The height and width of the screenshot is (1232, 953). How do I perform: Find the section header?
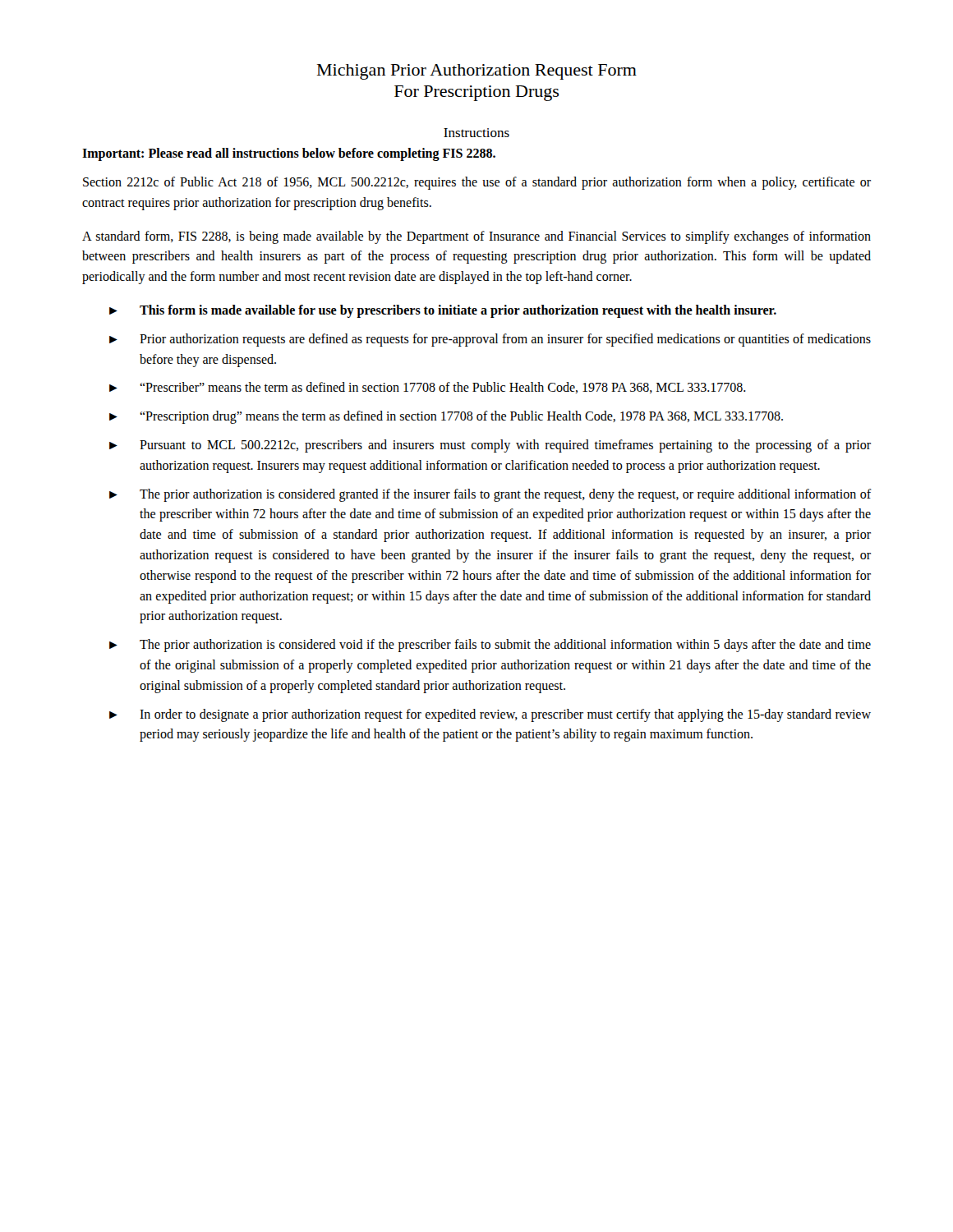(x=476, y=133)
